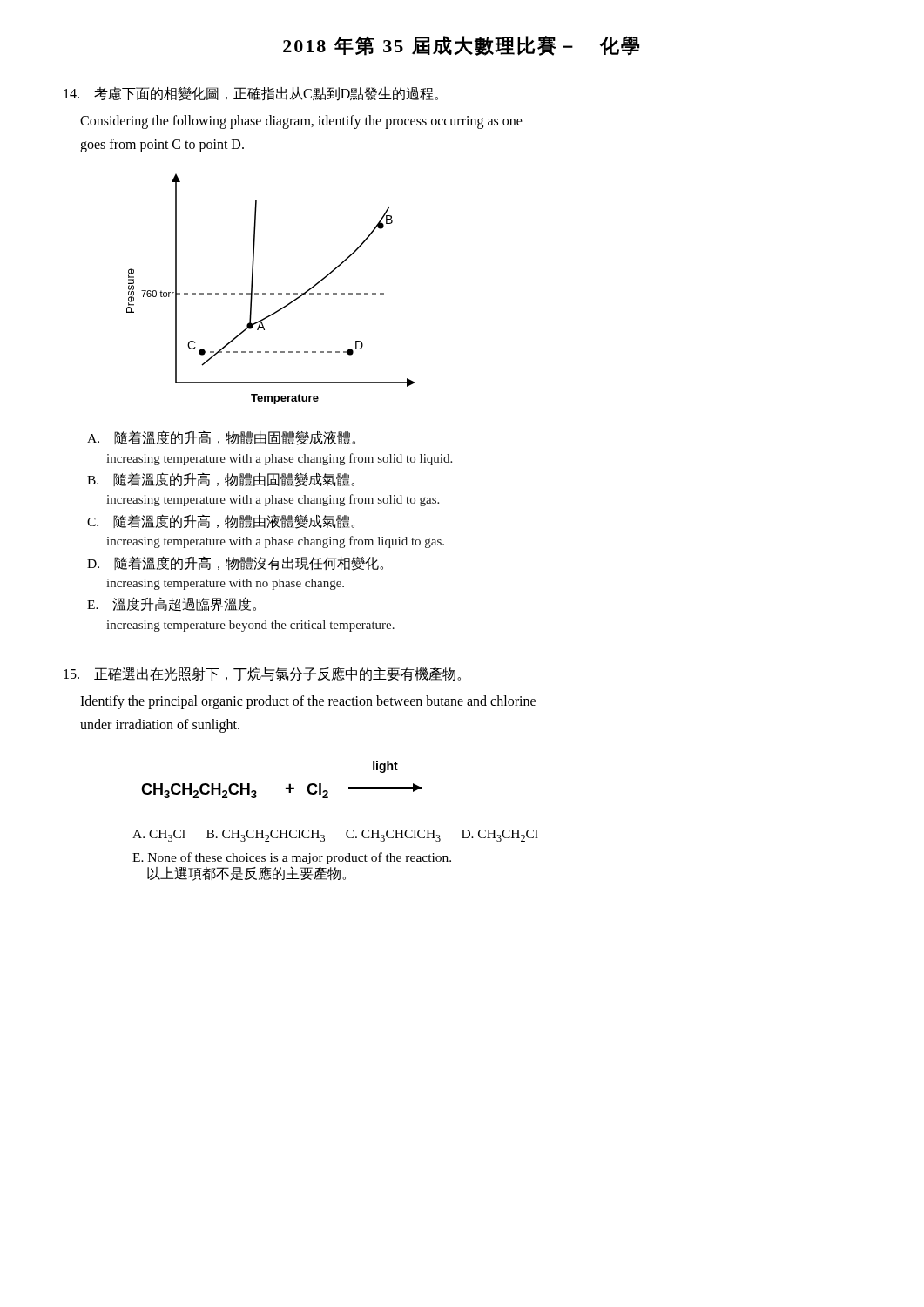Find the text starting "Identify the principal organic product"
924x1307 pixels.
pyautogui.click(x=308, y=713)
